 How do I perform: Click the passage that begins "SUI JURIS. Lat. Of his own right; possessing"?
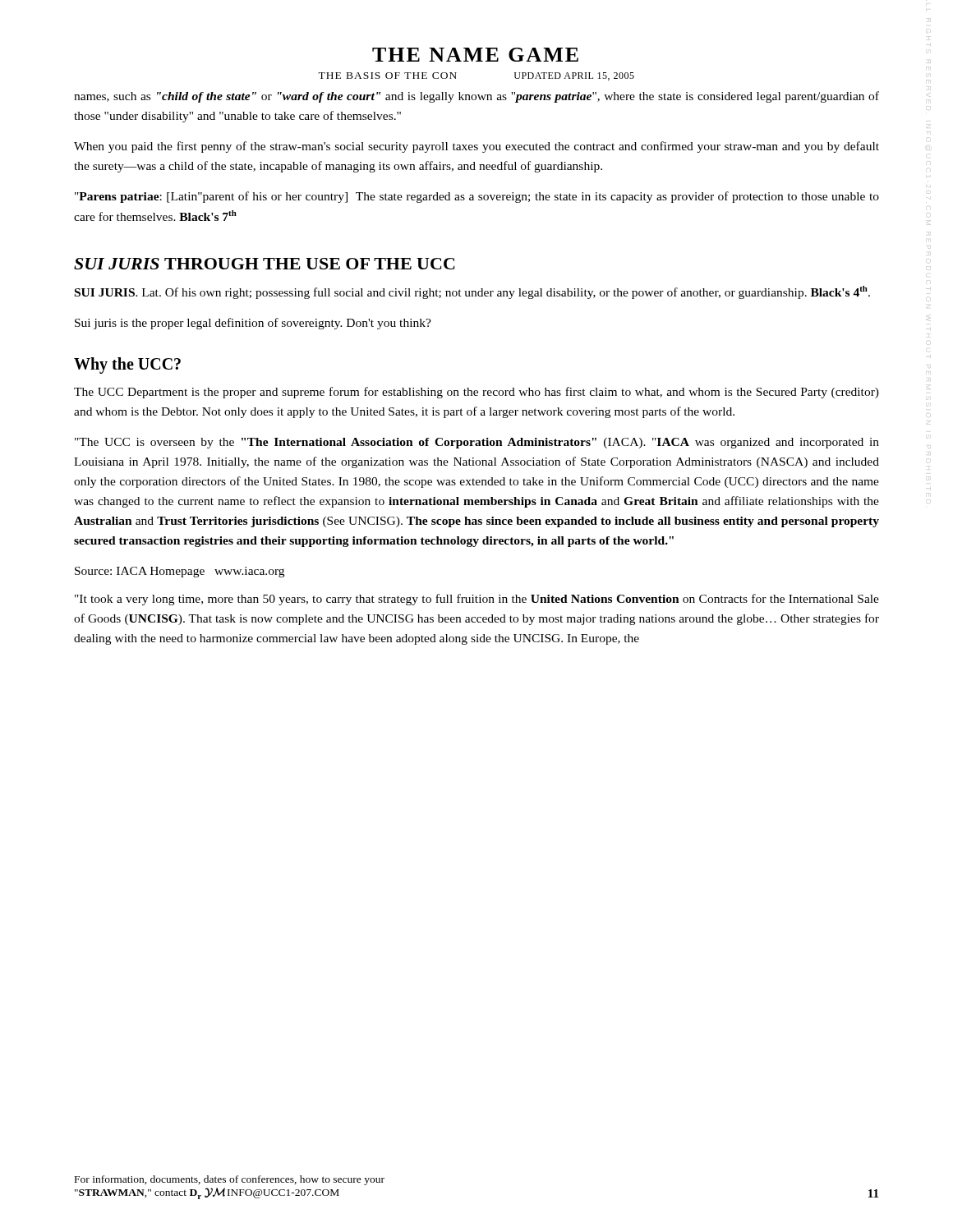point(472,291)
